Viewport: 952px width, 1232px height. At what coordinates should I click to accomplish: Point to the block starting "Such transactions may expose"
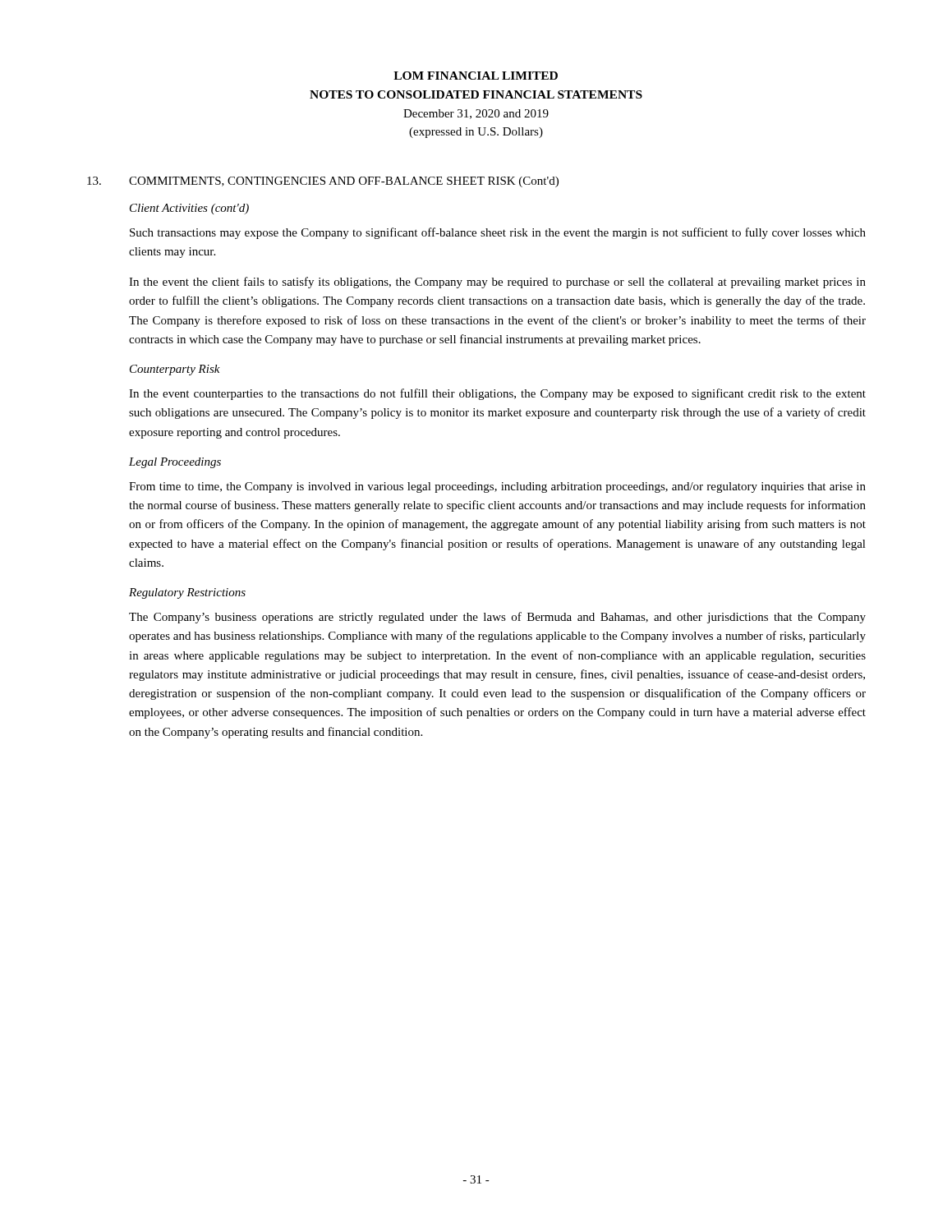pos(497,242)
